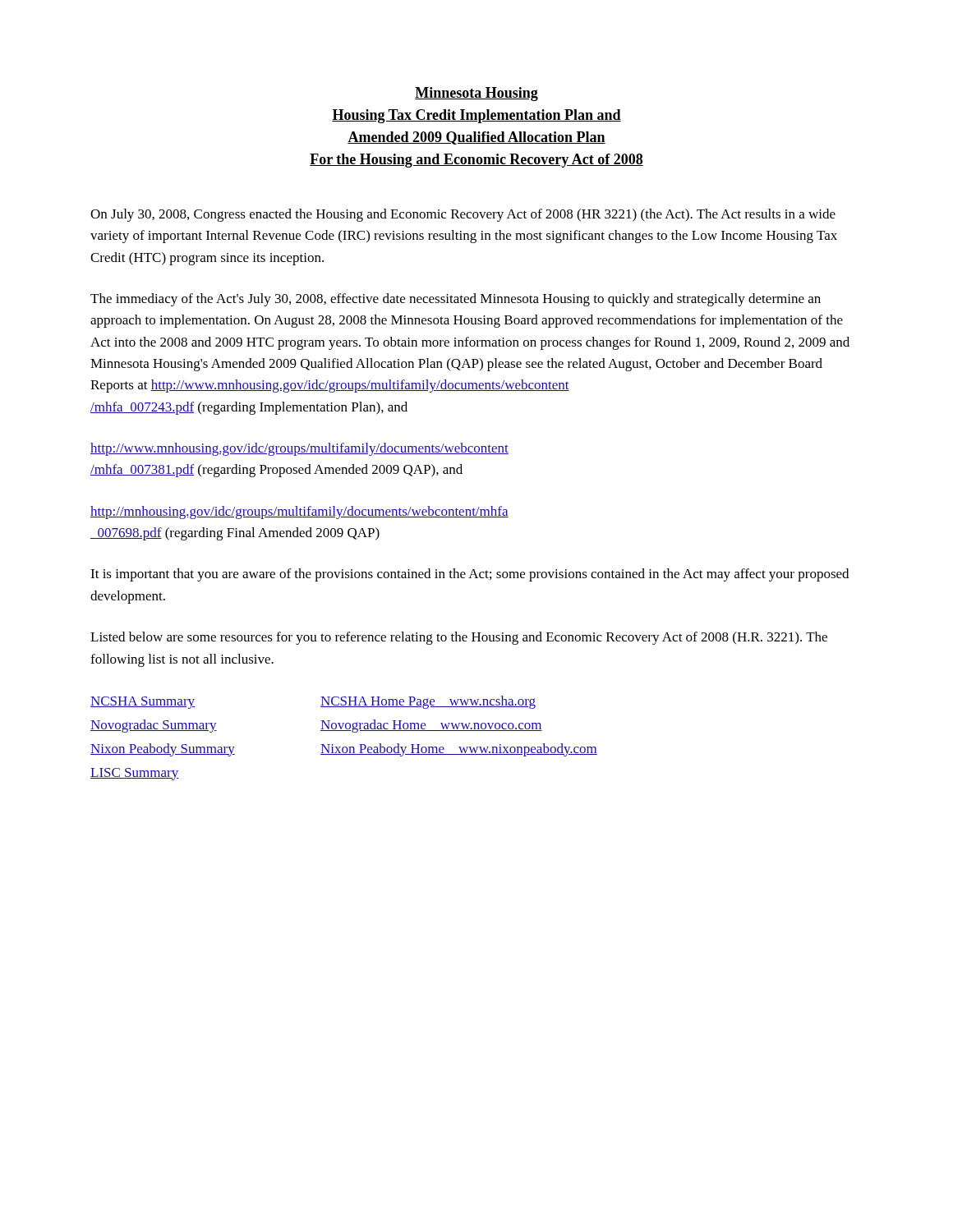953x1232 pixels.
Task: Point to the element starting "On July 30, 2008, Congress"
Action: tap(464, 236)
